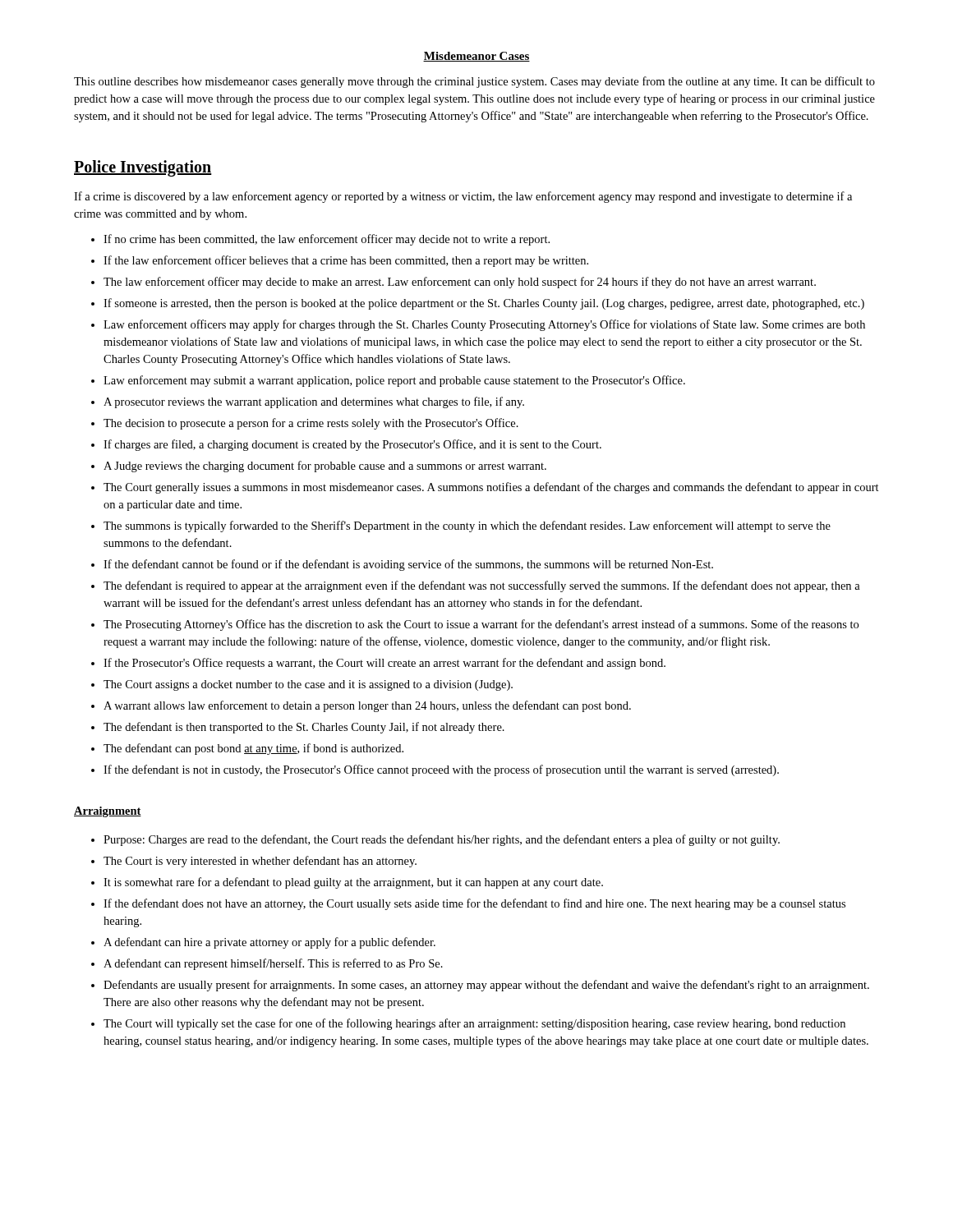Locate the list item containing "Purpose: Charges are read"

click(x=442, y=839)
